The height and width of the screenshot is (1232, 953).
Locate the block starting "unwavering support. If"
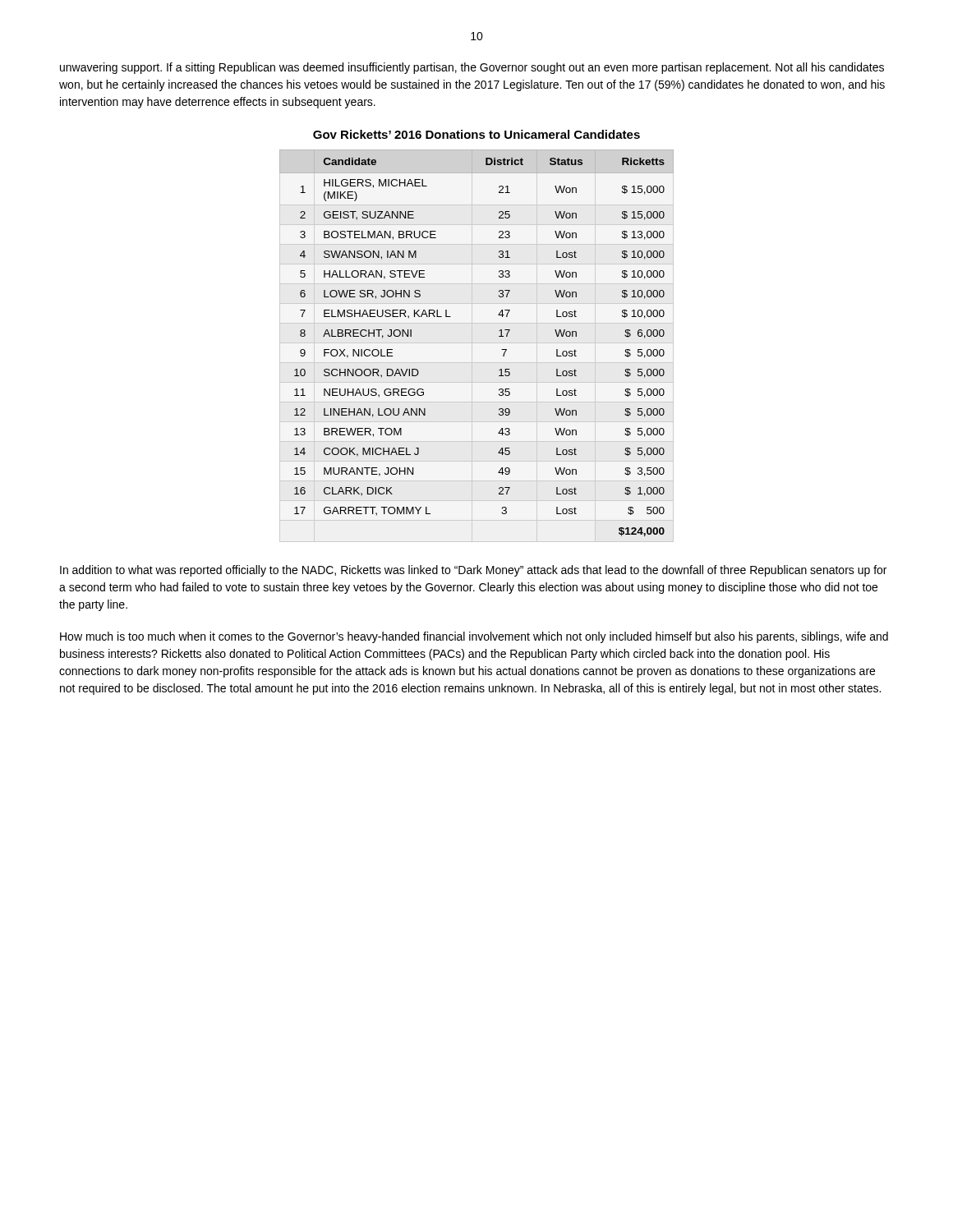coord(472,85)
